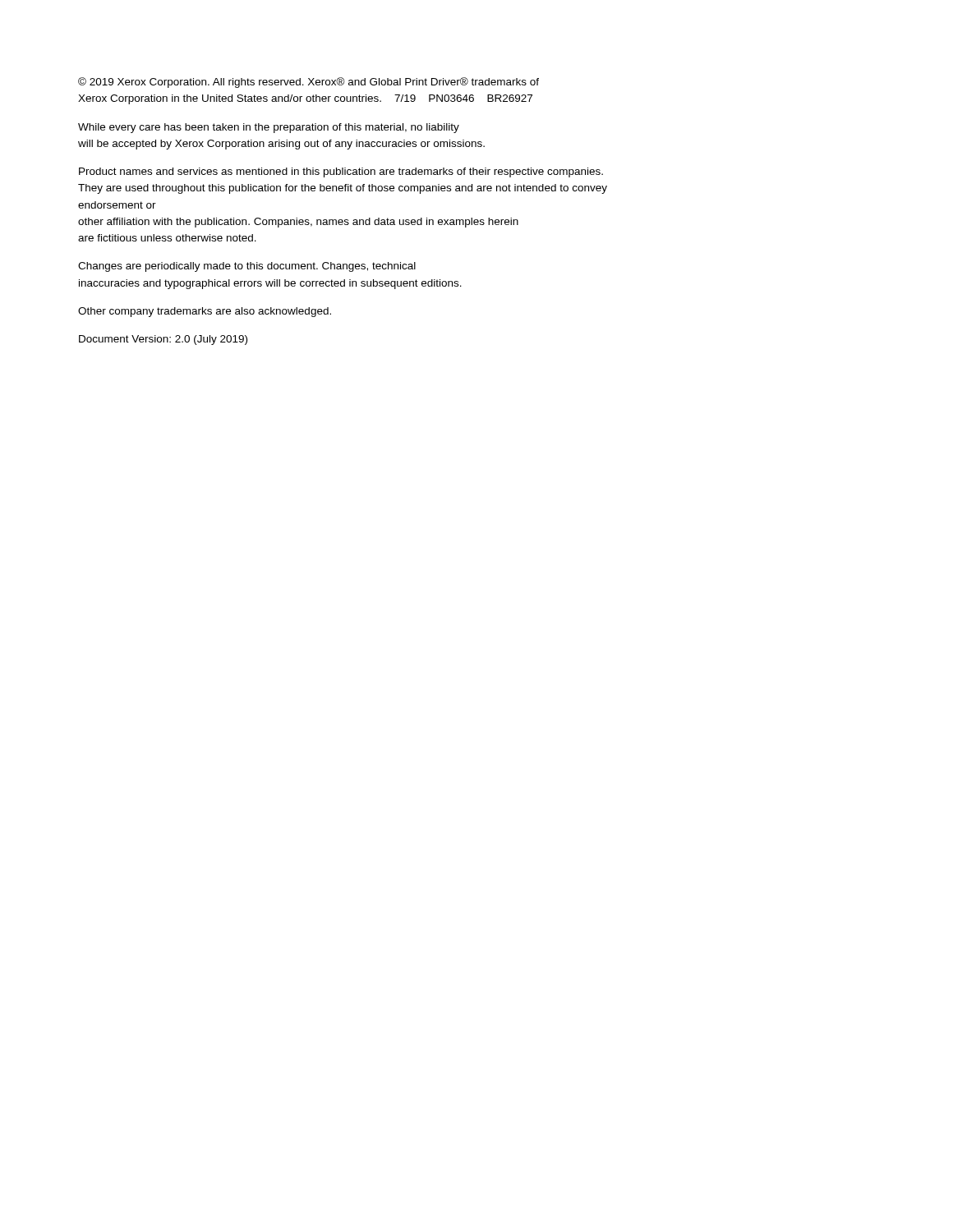This screenshot has width=953, height=1232.
Task: Locate the text block that says "Changes are periodically made to"
Action: coord(270,274)
